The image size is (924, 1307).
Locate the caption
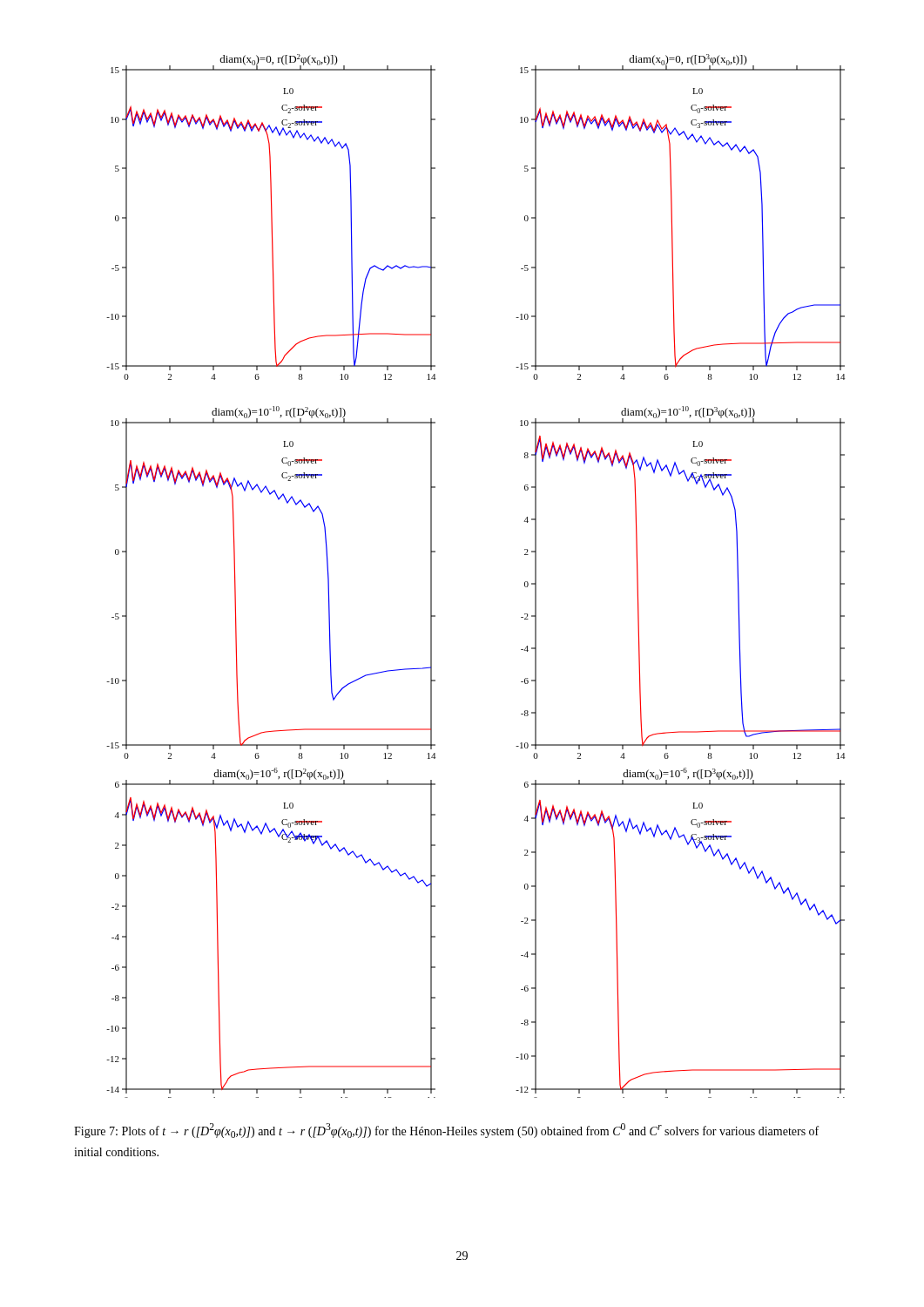pos(446,1140)
